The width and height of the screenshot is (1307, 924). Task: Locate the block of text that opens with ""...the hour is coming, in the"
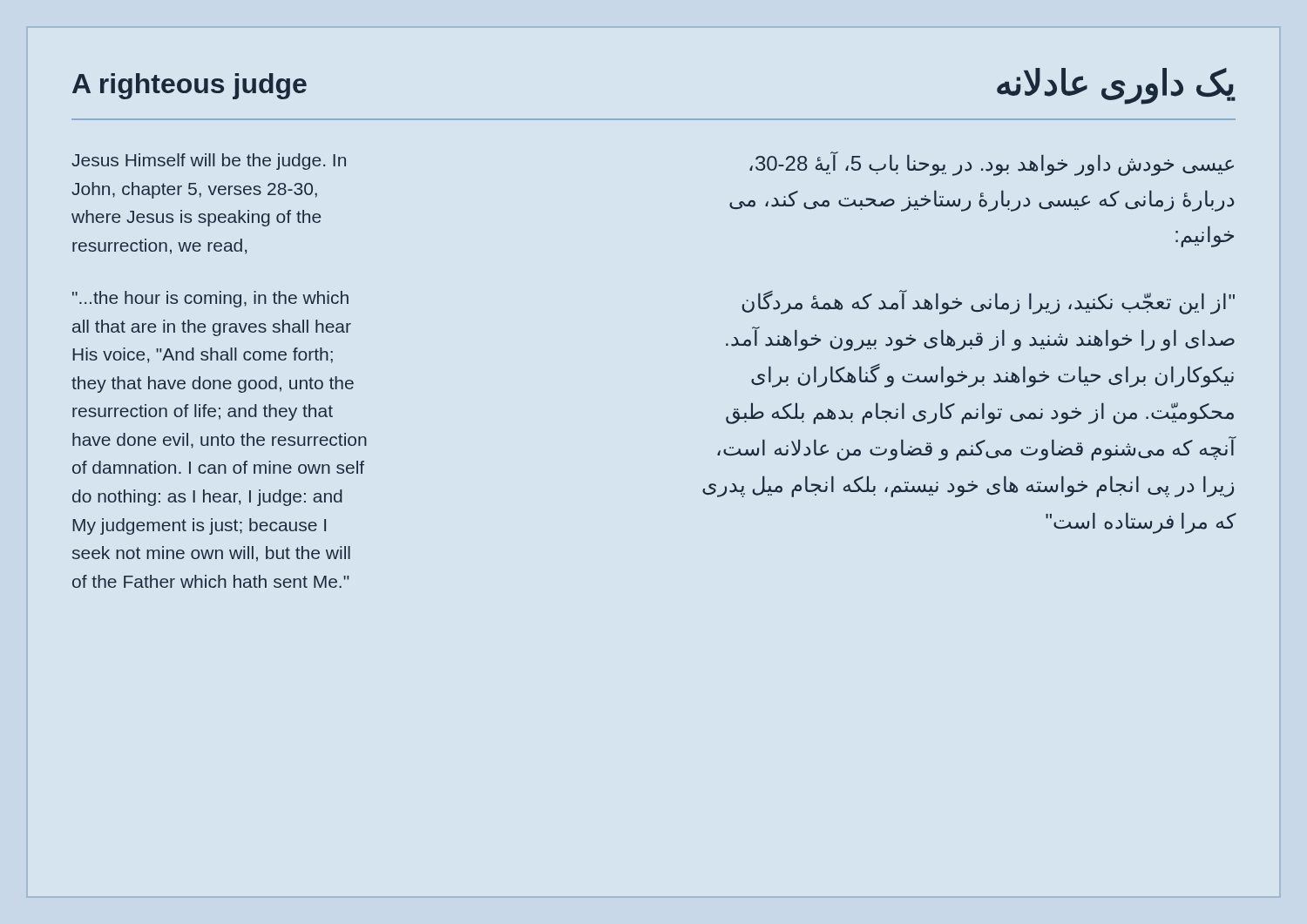tap(219, 439)
